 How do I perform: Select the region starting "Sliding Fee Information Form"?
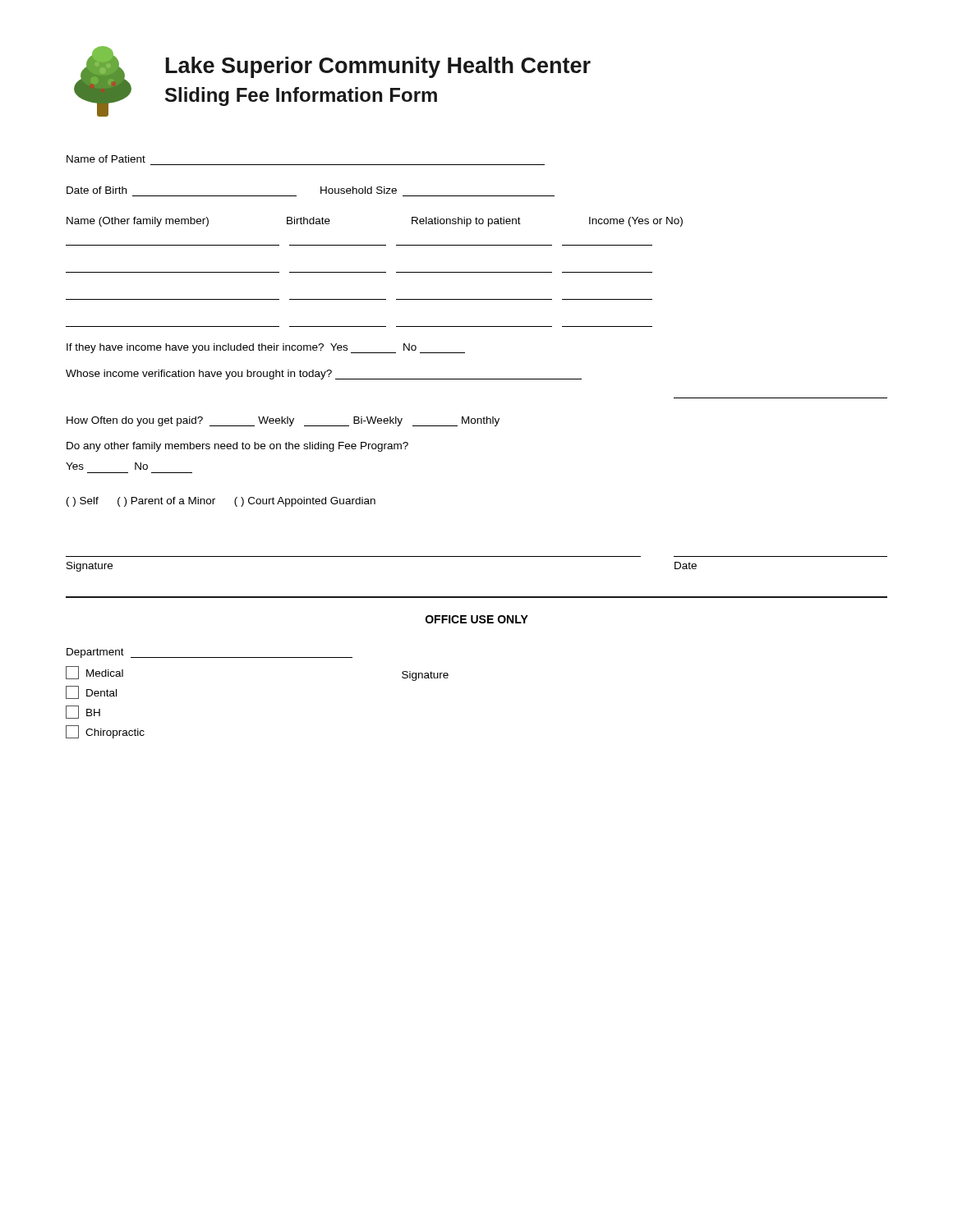tap(301, 95)
